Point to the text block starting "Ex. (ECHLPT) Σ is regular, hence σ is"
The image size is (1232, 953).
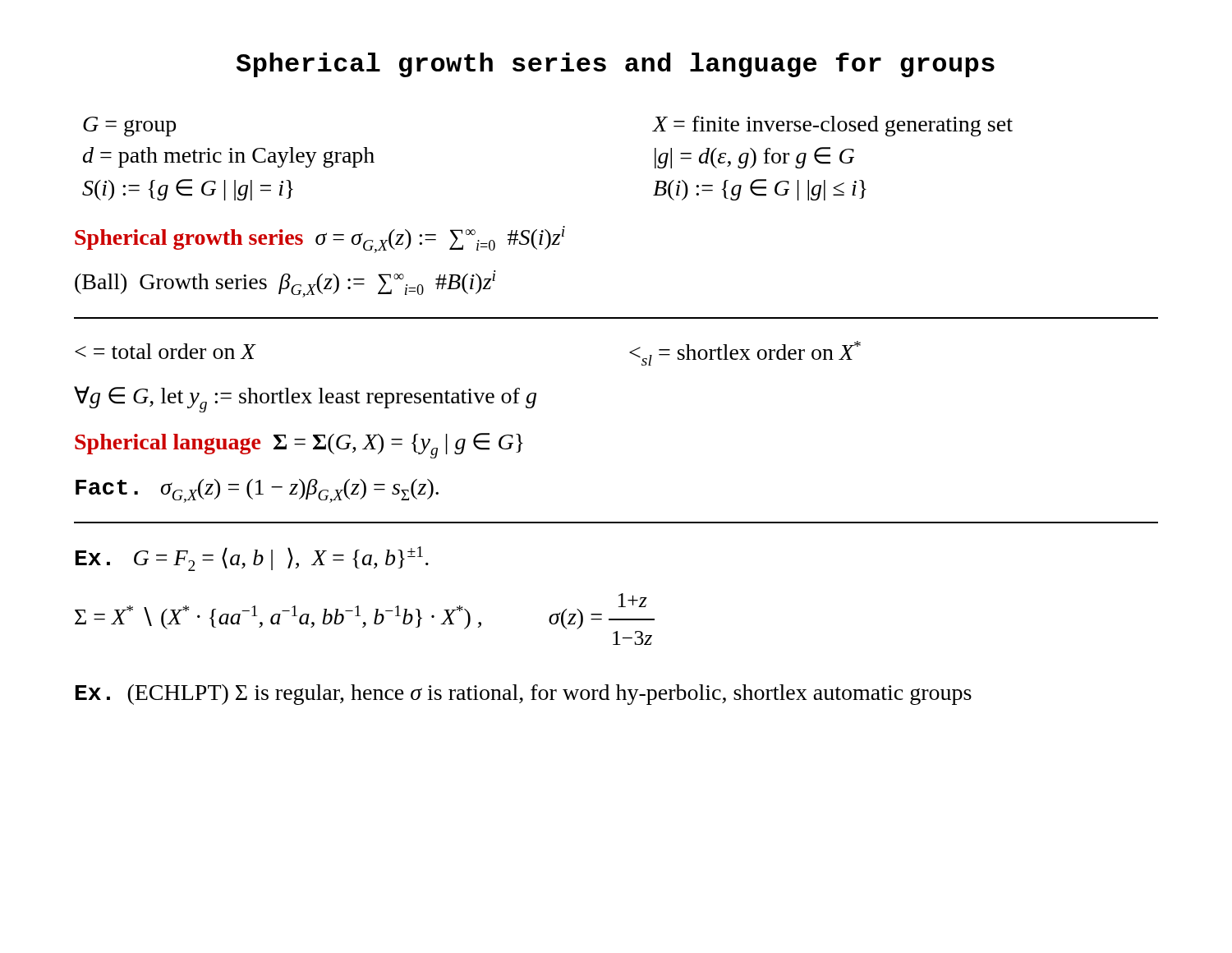click(523, 693)
